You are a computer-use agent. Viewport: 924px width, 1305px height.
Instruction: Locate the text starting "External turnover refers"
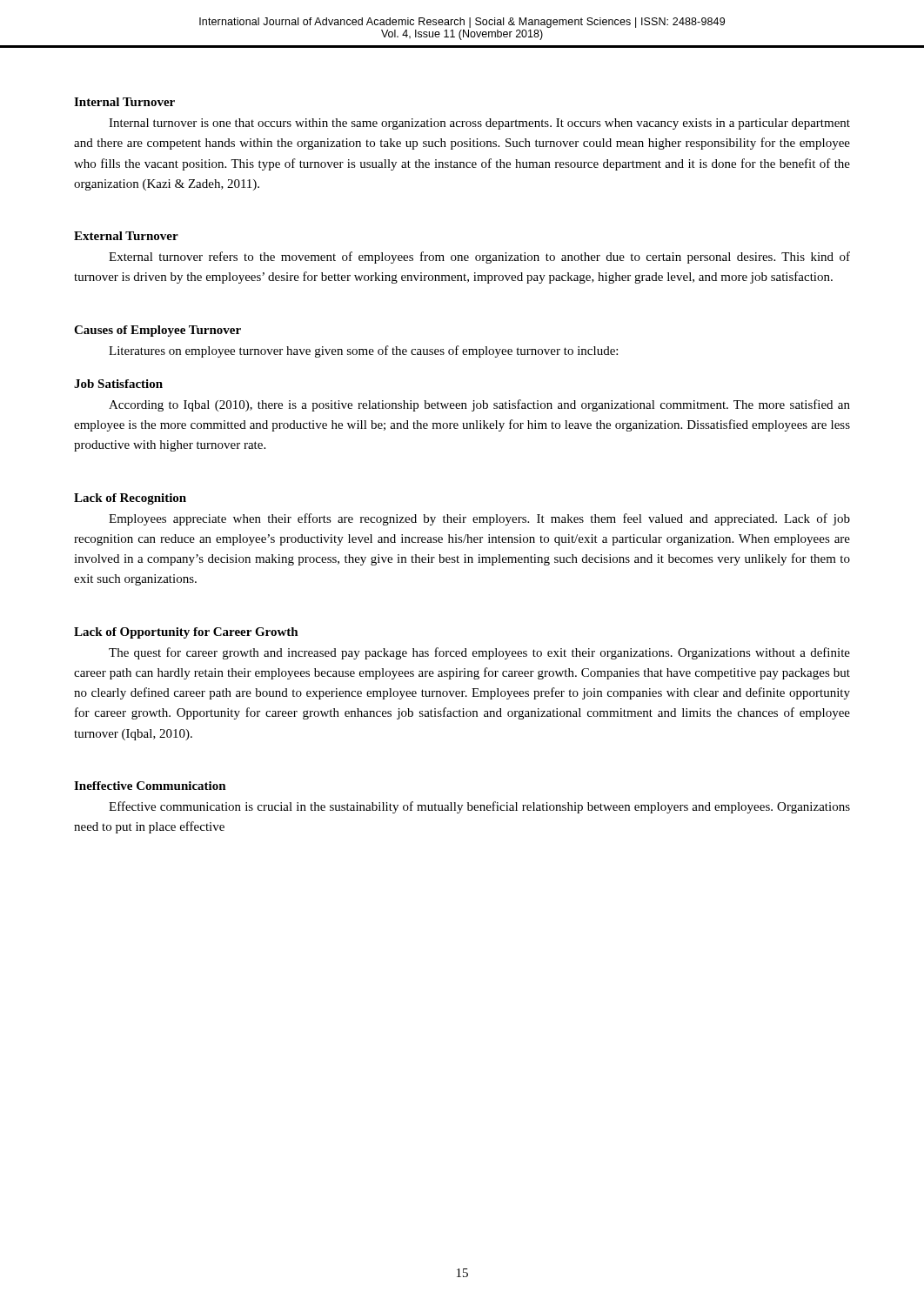[462, 267]
